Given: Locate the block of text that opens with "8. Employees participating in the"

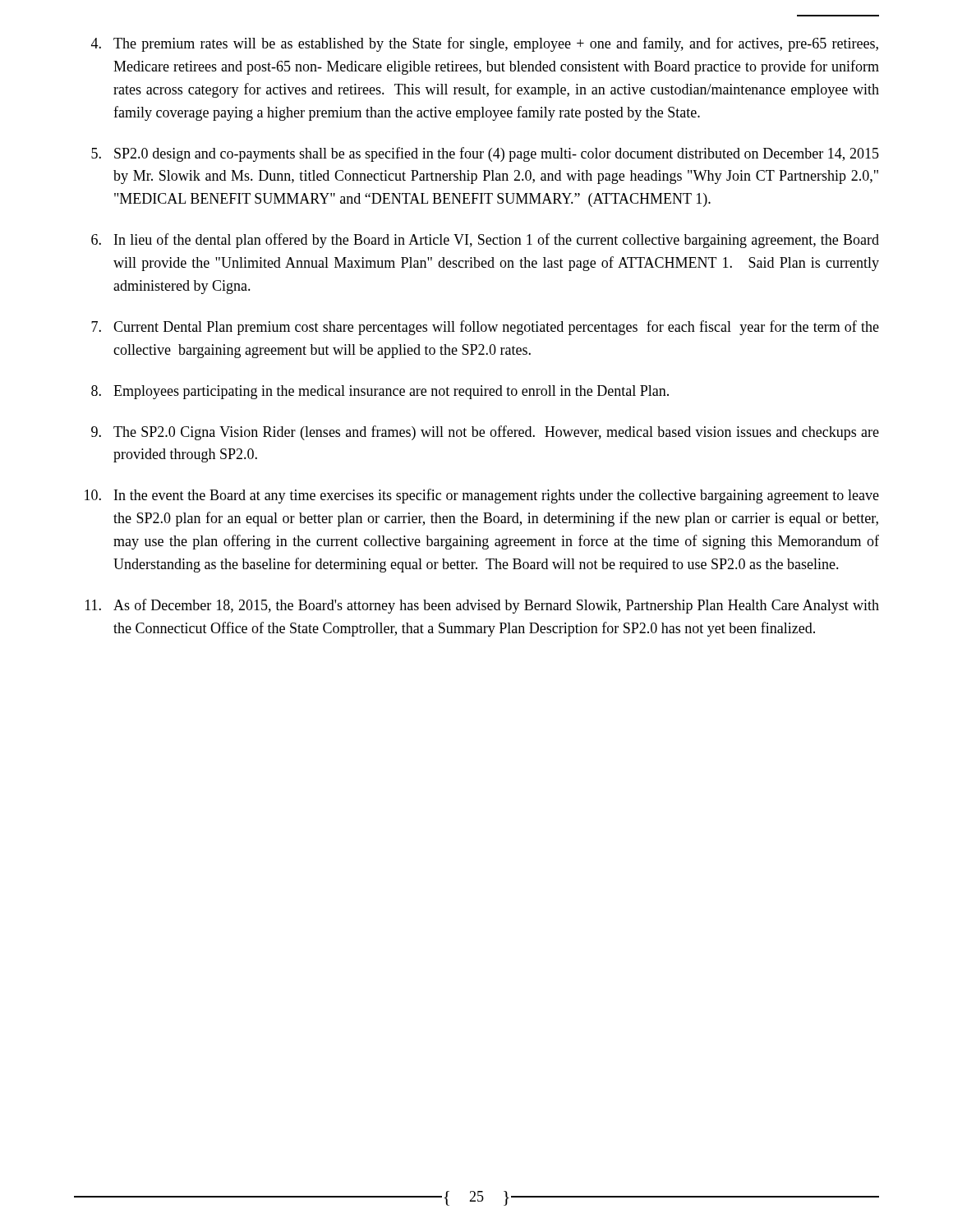Looking at the screenshot, I should pos(476,392).
